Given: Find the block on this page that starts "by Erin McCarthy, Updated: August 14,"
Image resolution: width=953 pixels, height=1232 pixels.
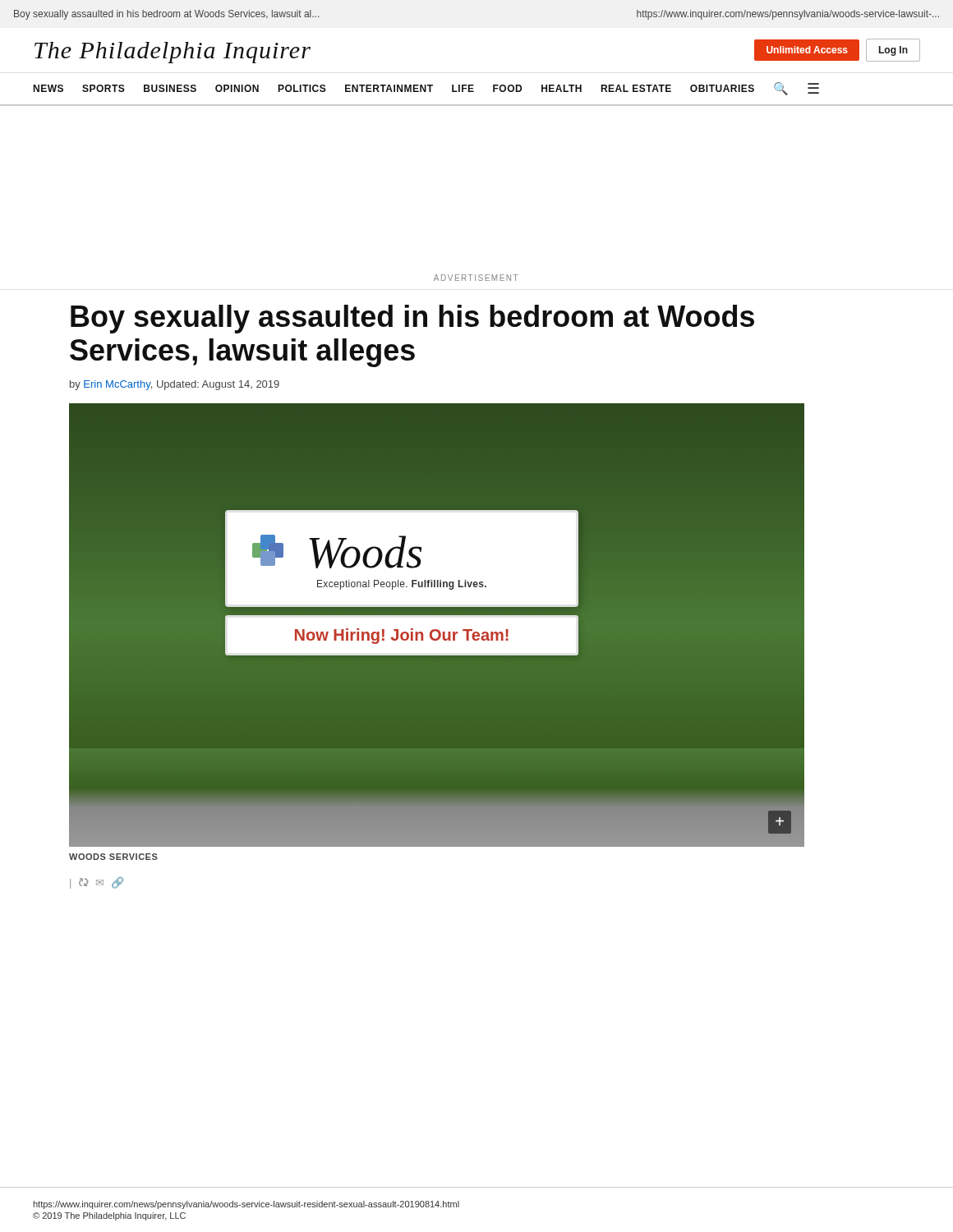Looking at the screenshot, I should tap(174, 384).
